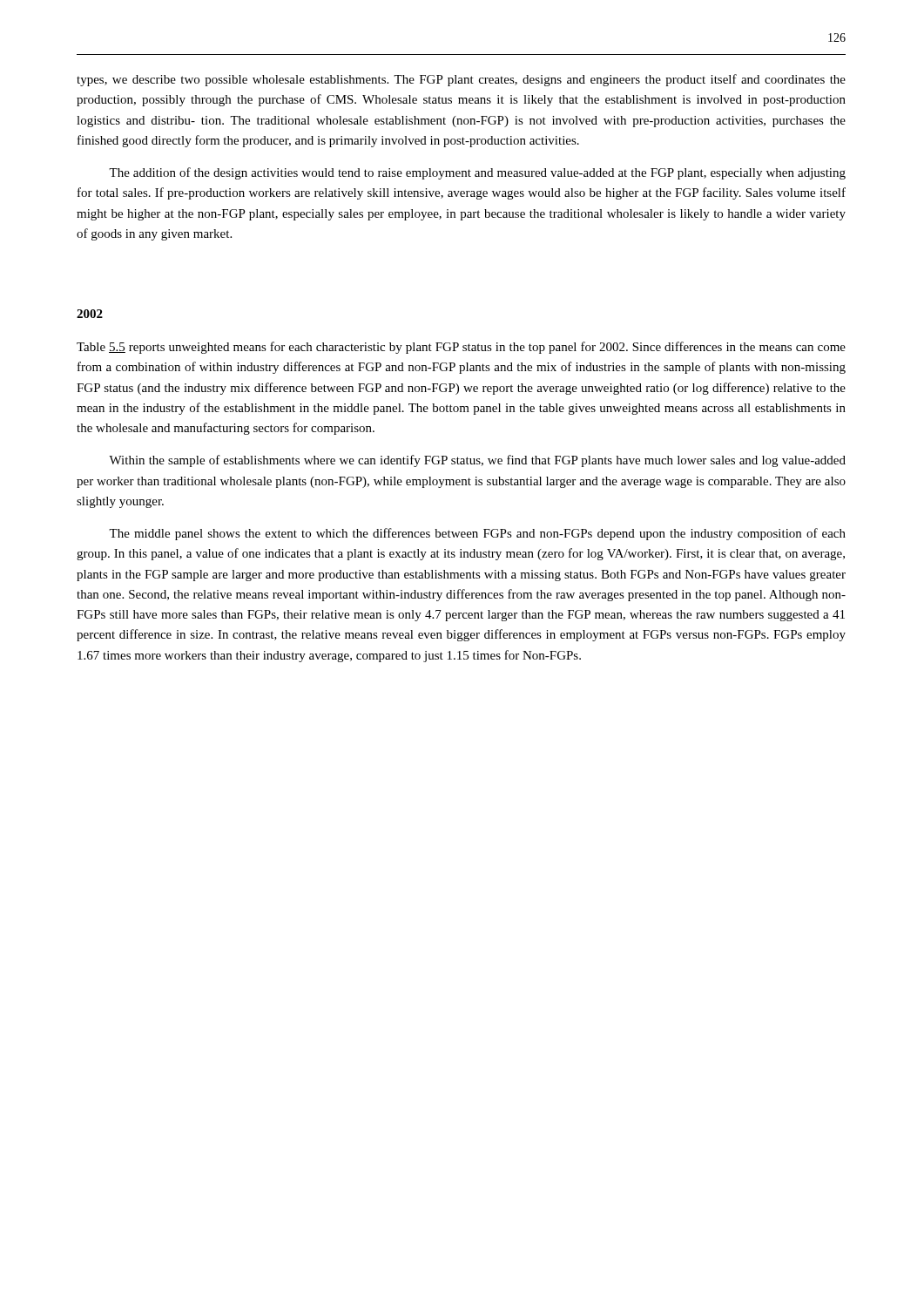Locate the block of text that opens with "The middle panel shows the extent to"
The height and width of the screenshot is (1307, 924).
click(x=461, y=595)
